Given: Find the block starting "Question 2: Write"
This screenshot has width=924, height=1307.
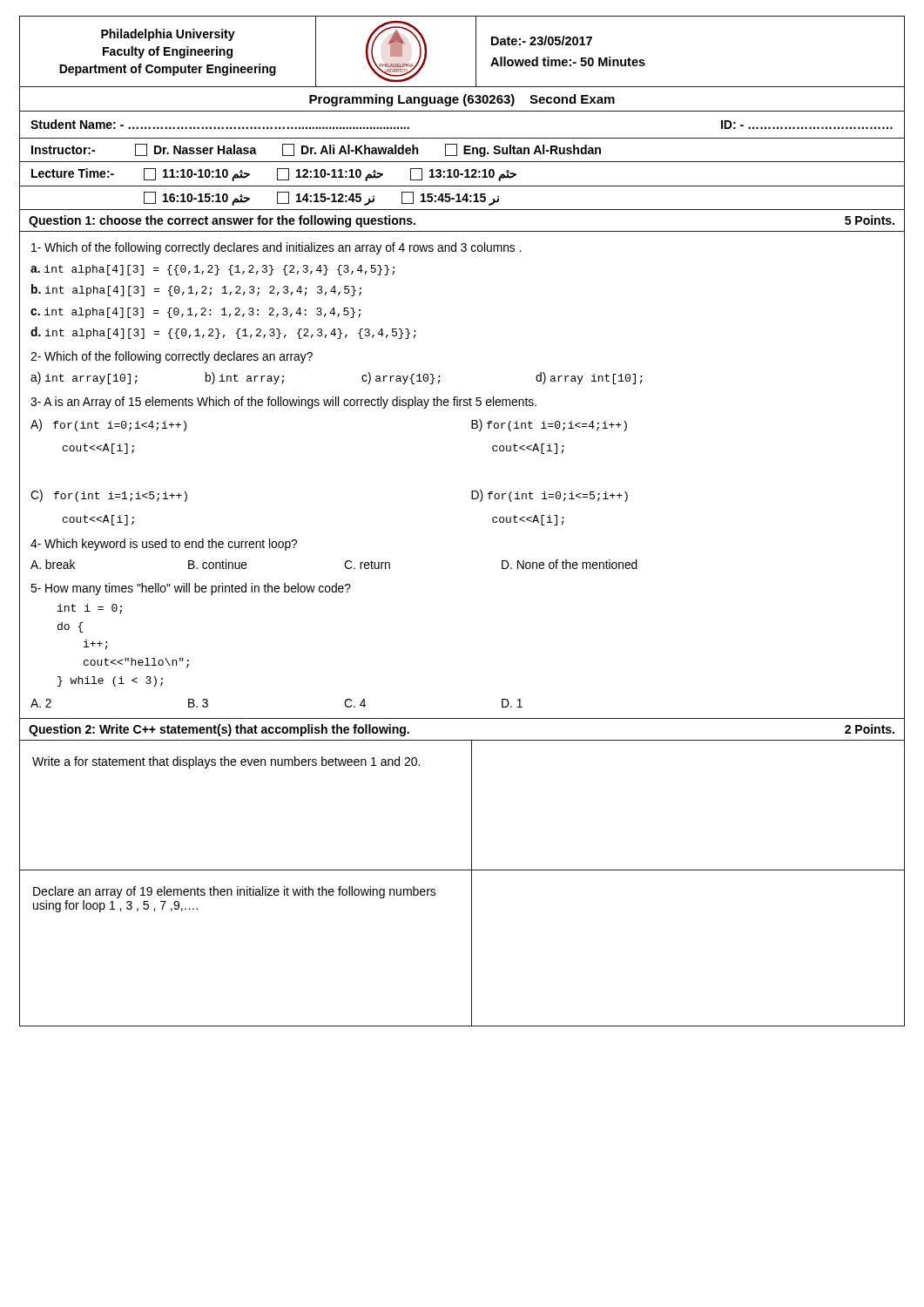Looking at the screenshot, I should pos(462,729).
